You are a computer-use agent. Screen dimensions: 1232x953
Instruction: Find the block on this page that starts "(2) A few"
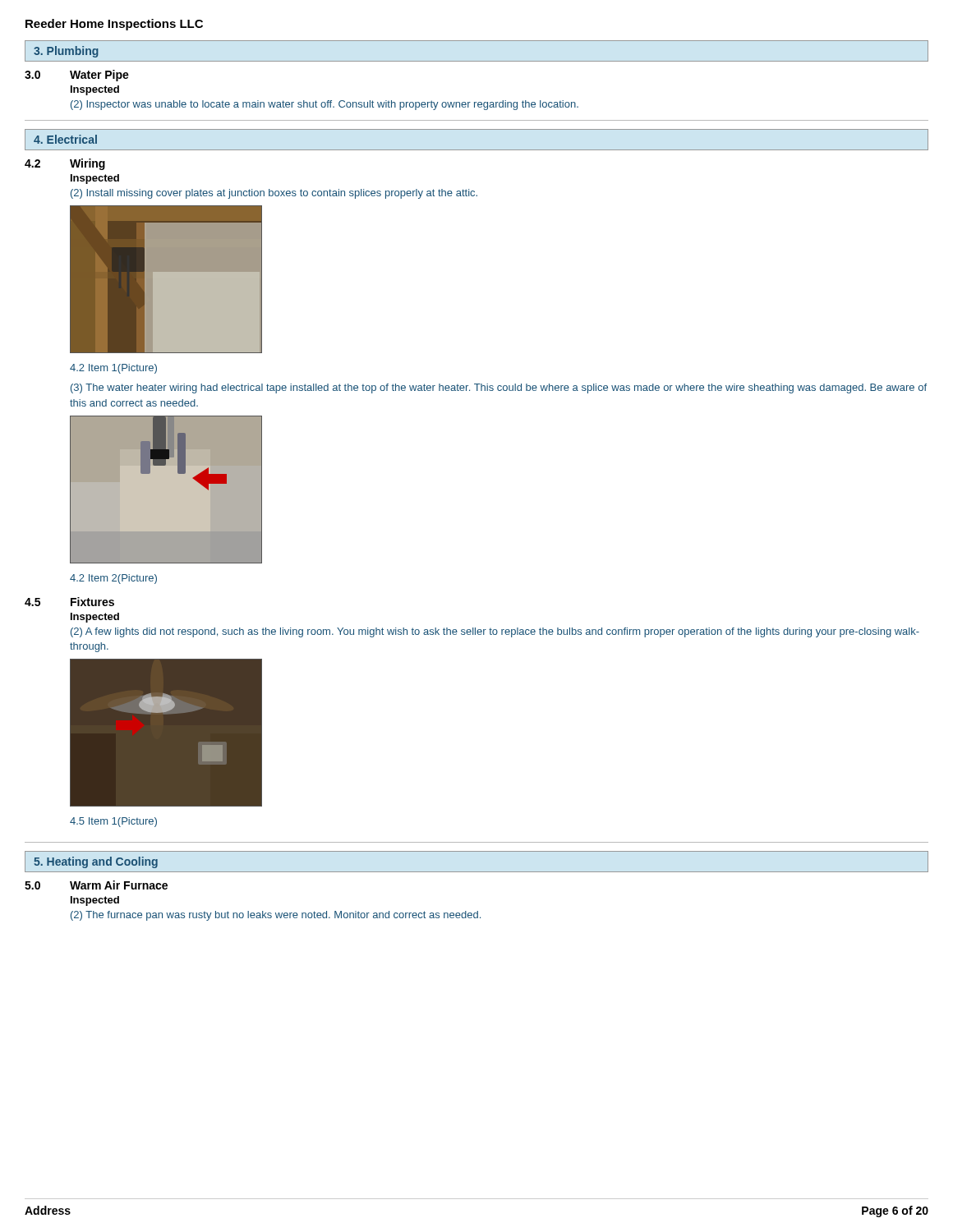(495, 638)
